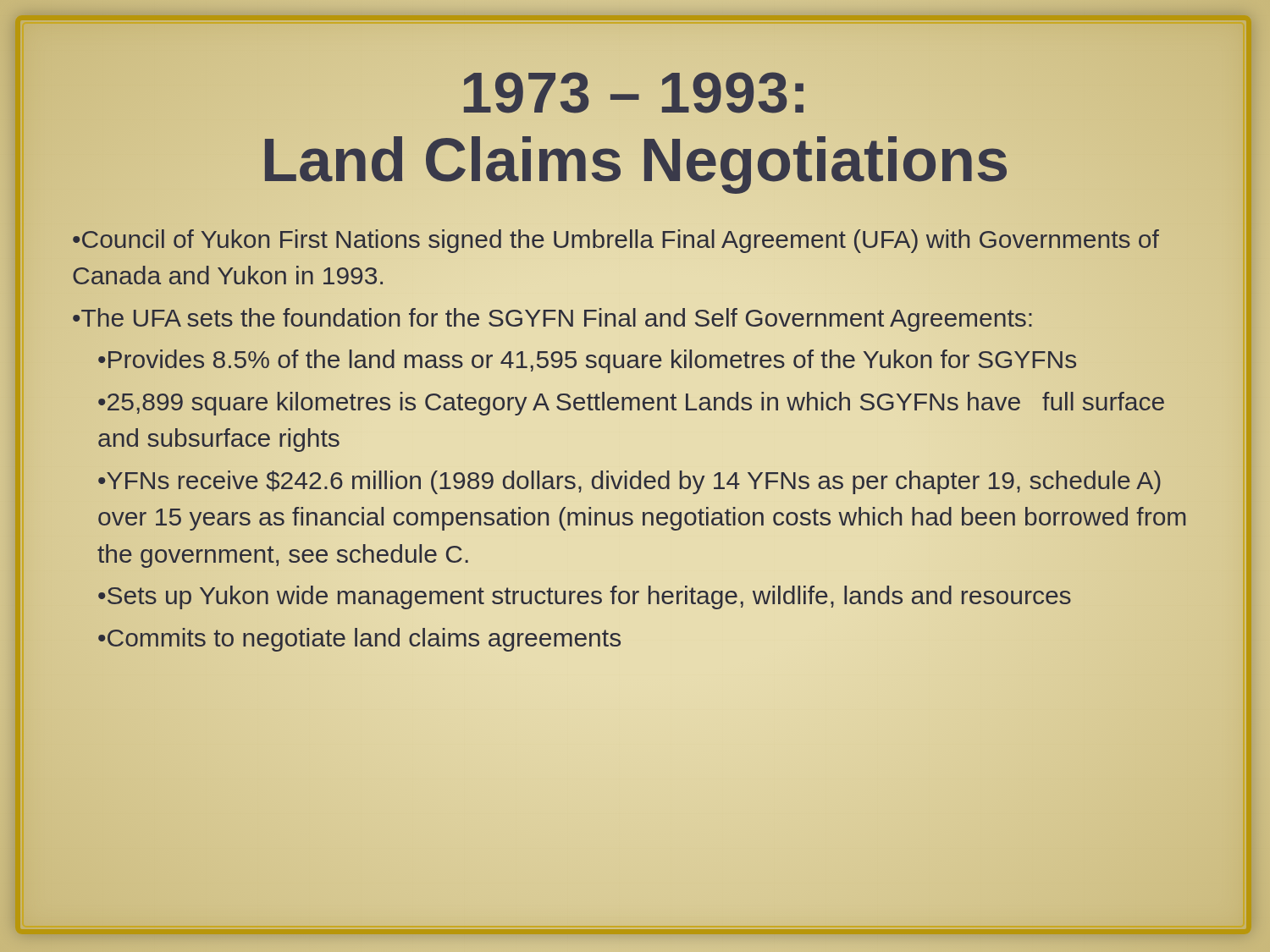Locate the block of text that opens with "•Council of Yukon First"
Viewport: 1270px width, 952px height.
pos(616,257)
